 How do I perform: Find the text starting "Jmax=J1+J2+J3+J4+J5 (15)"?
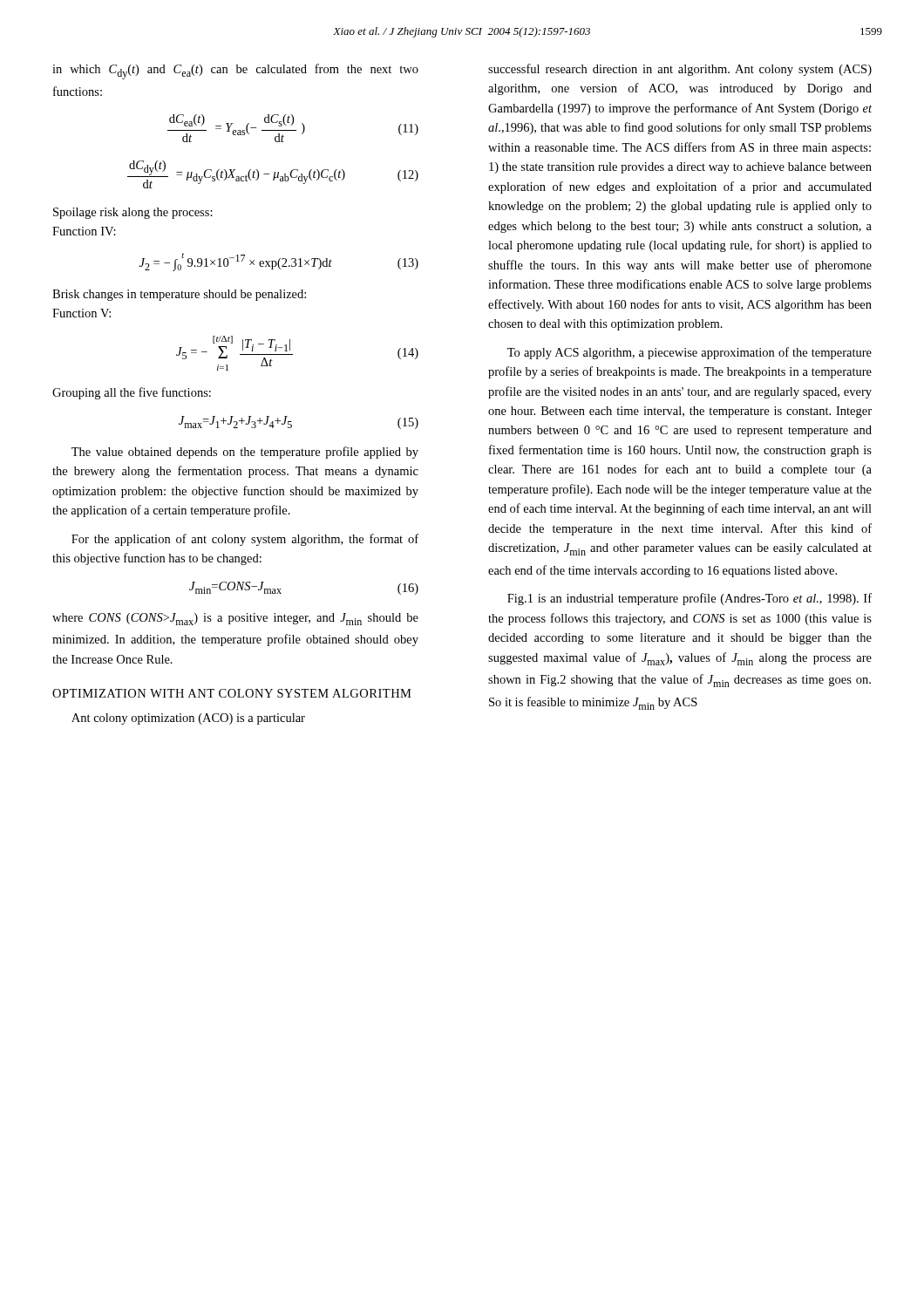298,422
